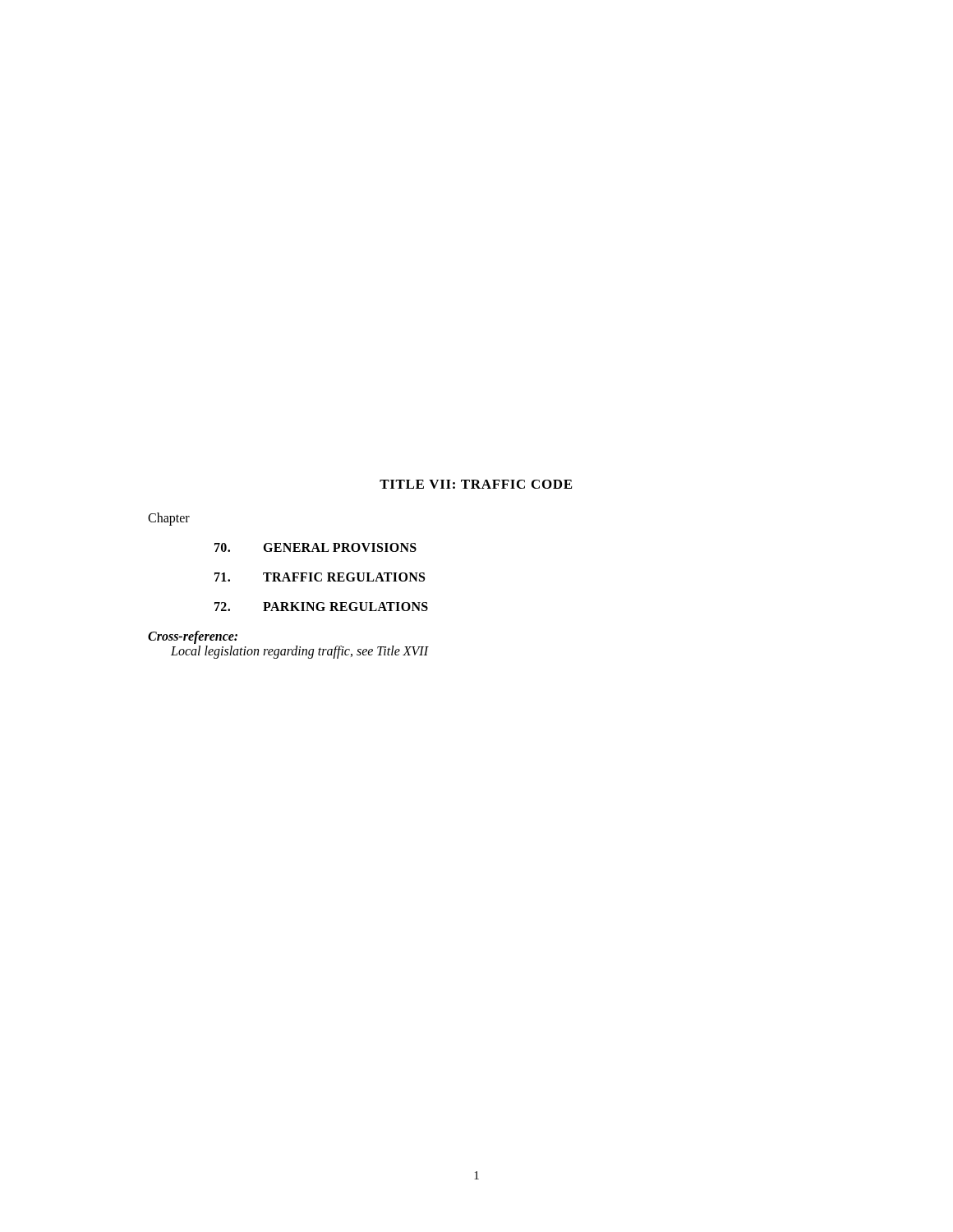This screenshot has height=1232, width=953.
Task: Click on the element starting "70. GENERAL PROVISIONS"
Action: [x=315, y=548]
